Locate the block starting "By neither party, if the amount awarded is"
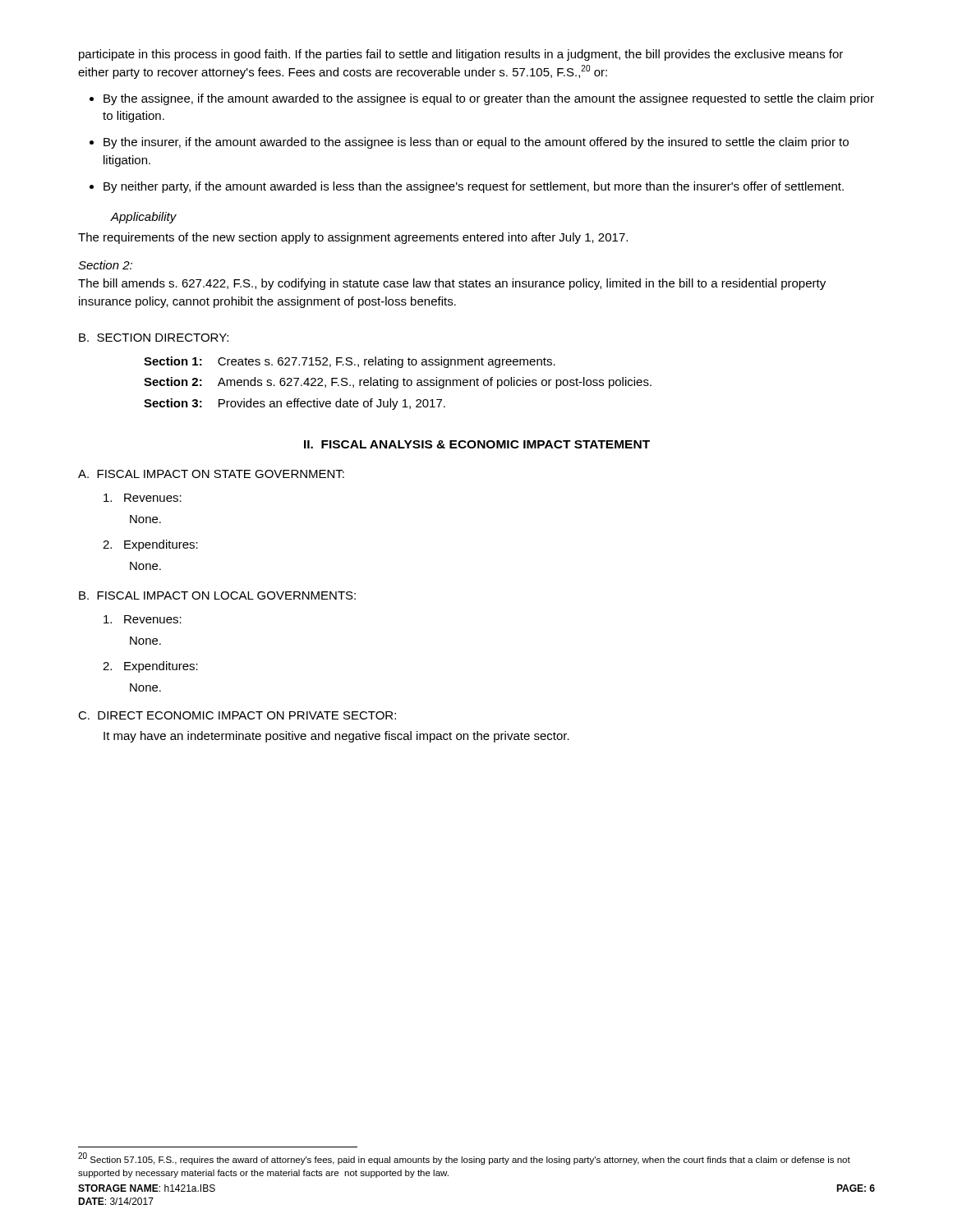 (x=474, y=186)
